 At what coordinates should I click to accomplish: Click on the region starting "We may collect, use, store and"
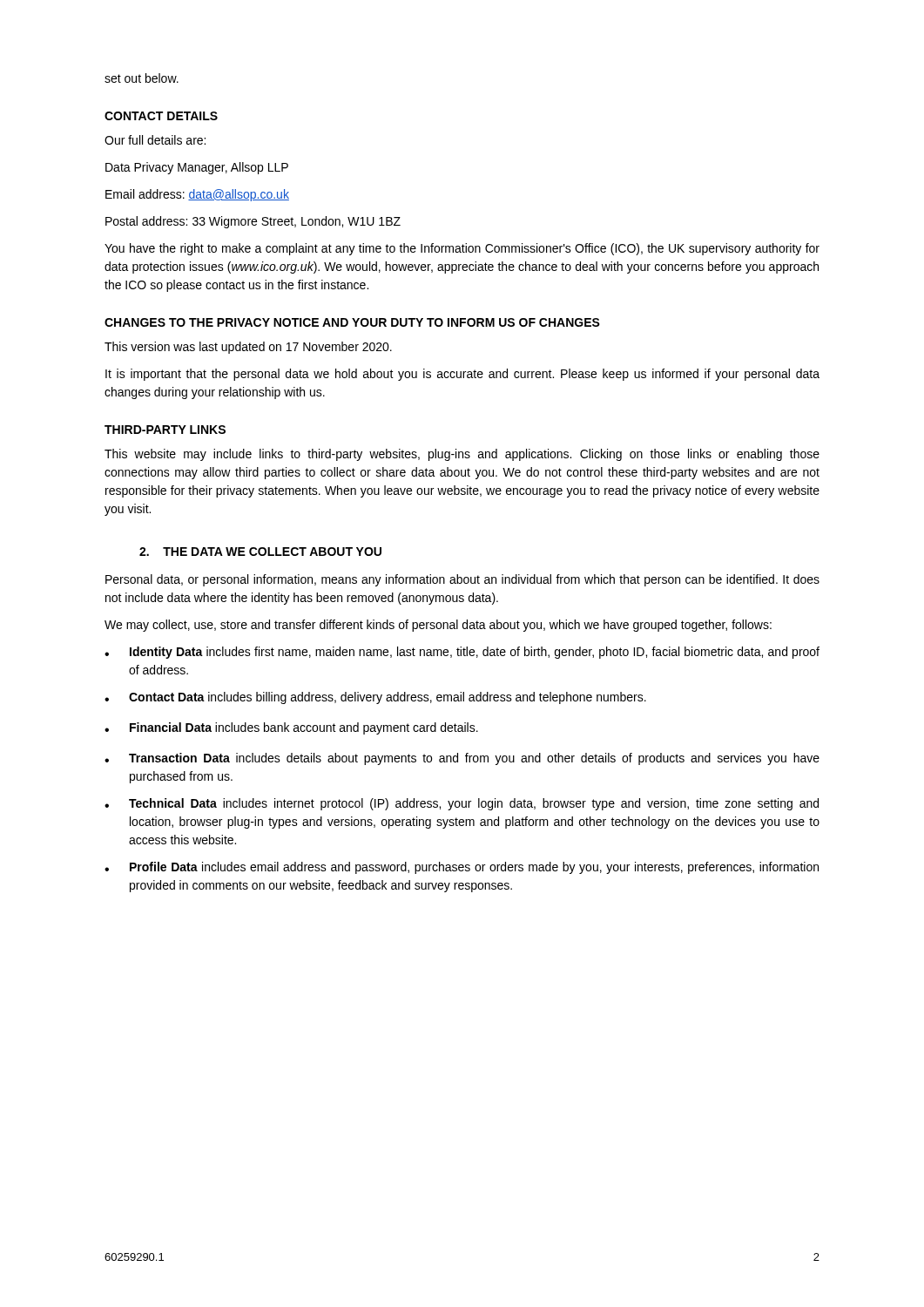(438, 625)
